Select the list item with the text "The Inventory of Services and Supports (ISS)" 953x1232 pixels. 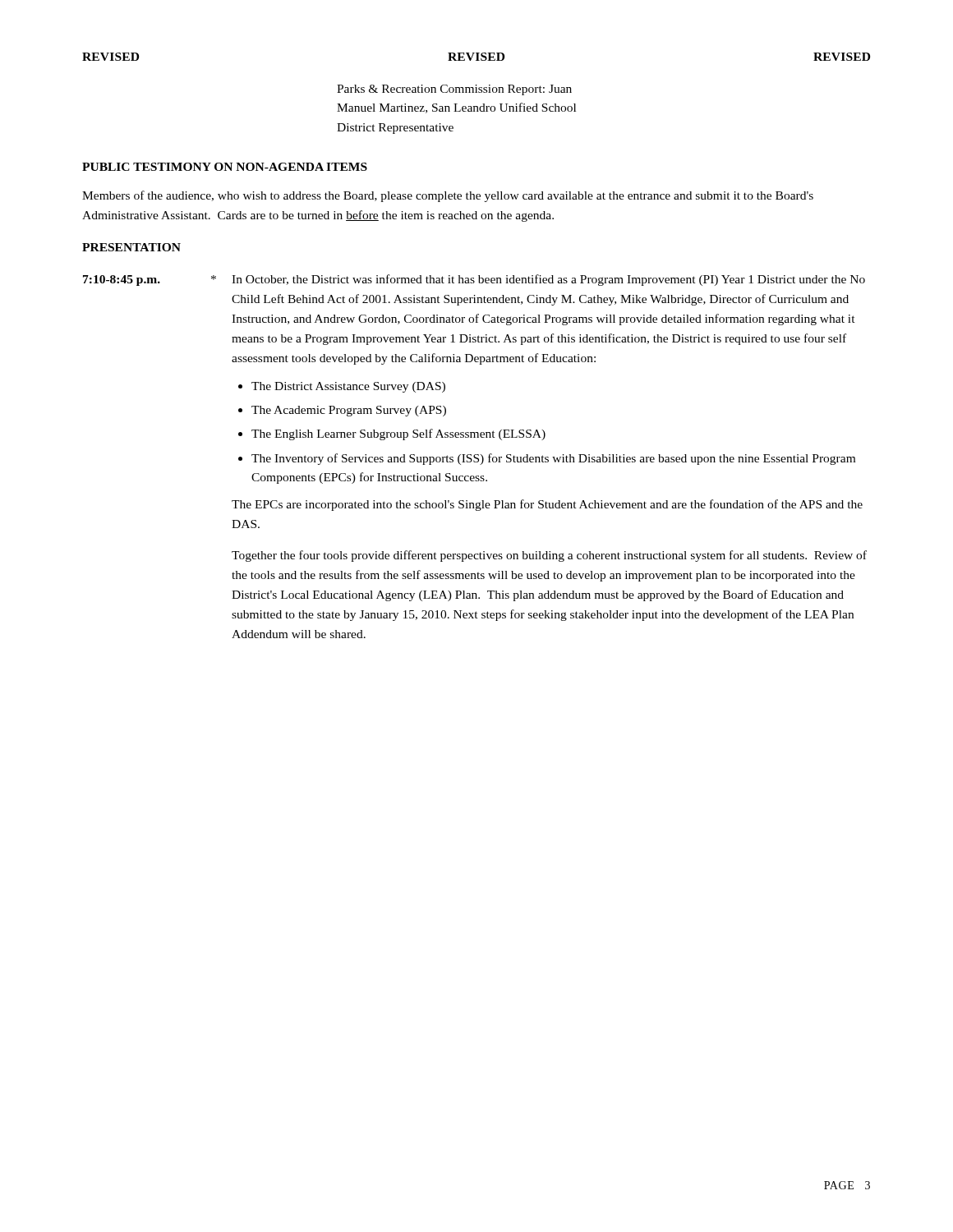point(554,467)
